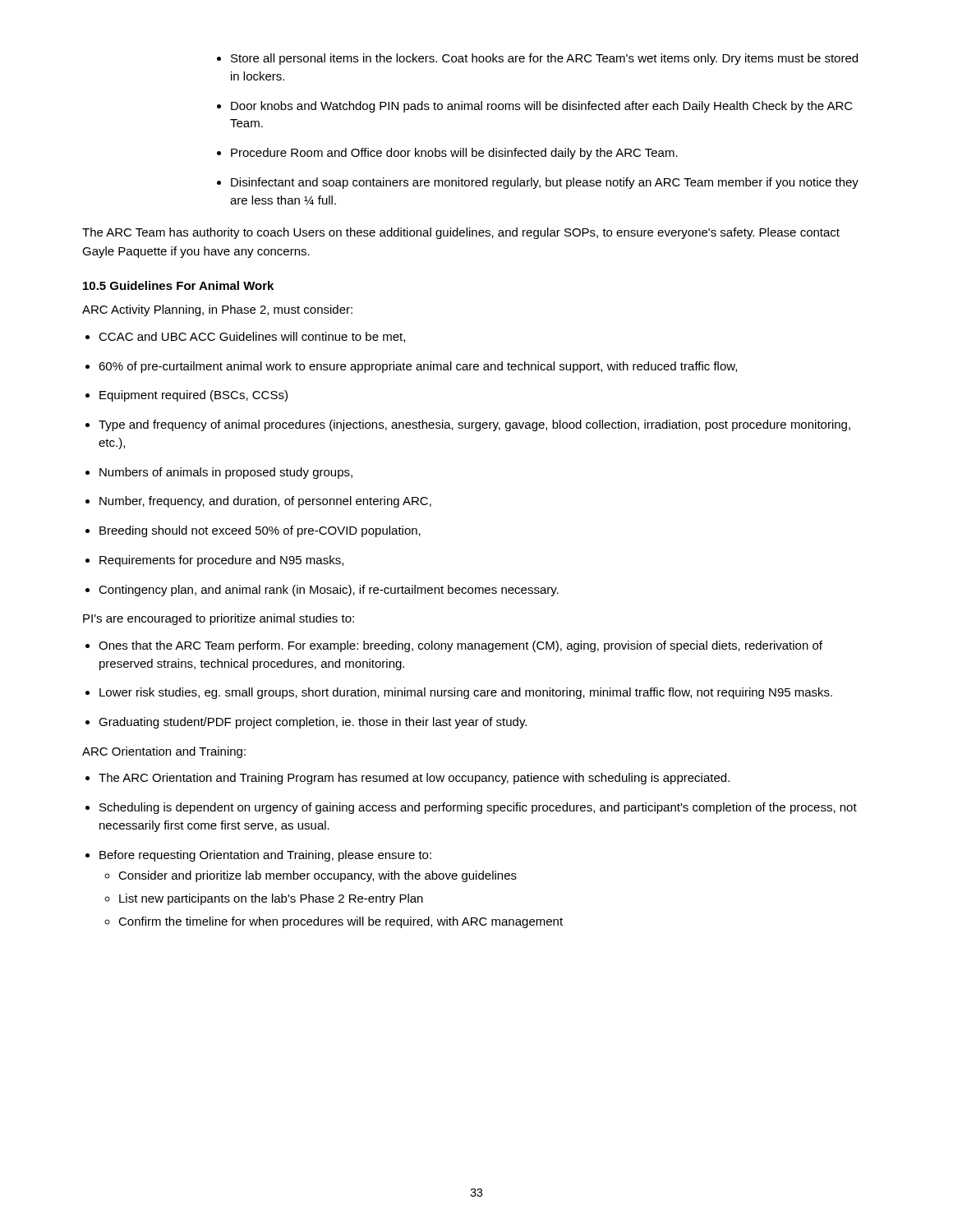Select the list item that says "Requirements for procedure and N95 masks,"
Image resolution: width=953 pixels, height=1232 pixels.
[x=221, y=561]
